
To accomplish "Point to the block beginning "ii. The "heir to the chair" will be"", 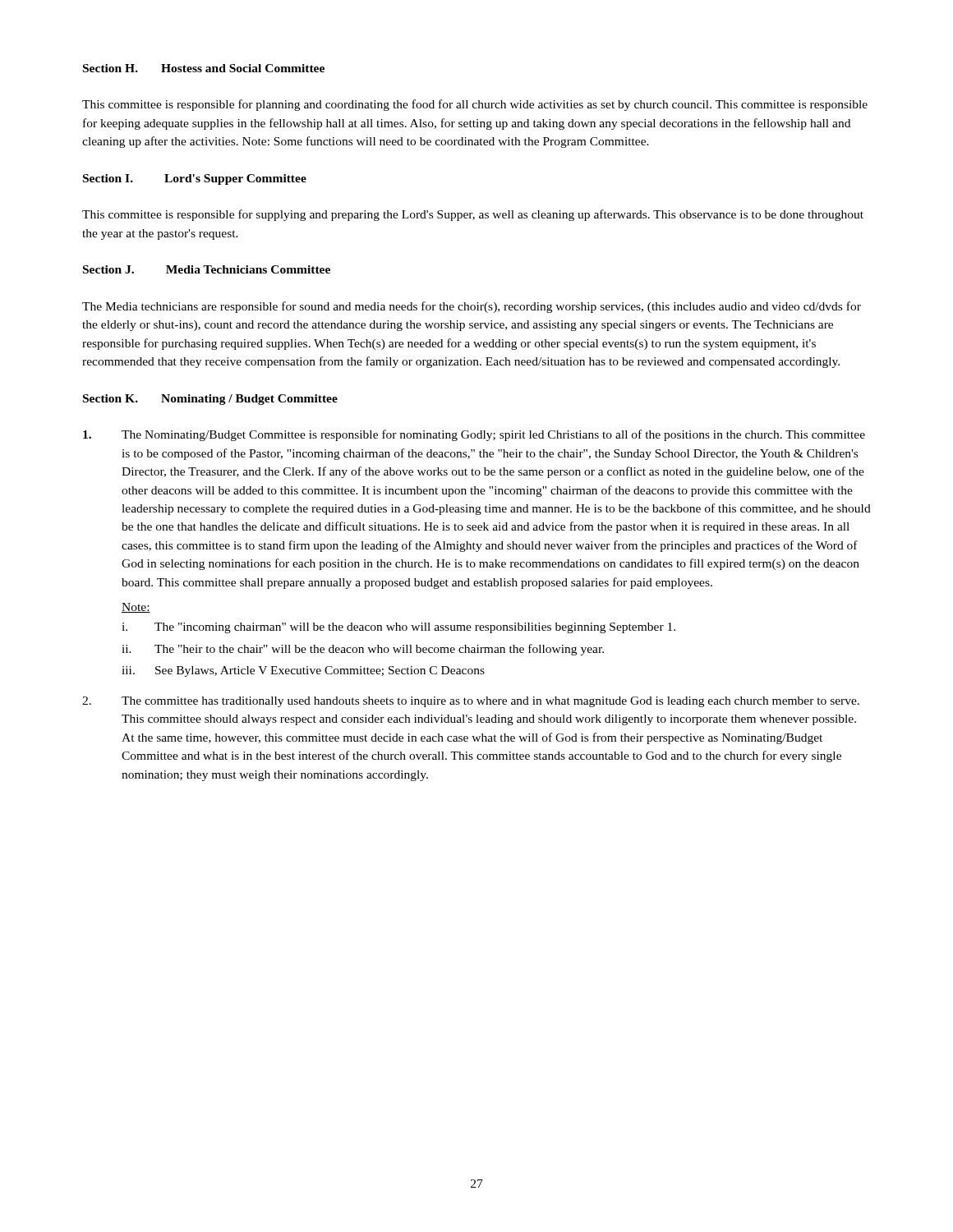I will (x=496, y=649).
